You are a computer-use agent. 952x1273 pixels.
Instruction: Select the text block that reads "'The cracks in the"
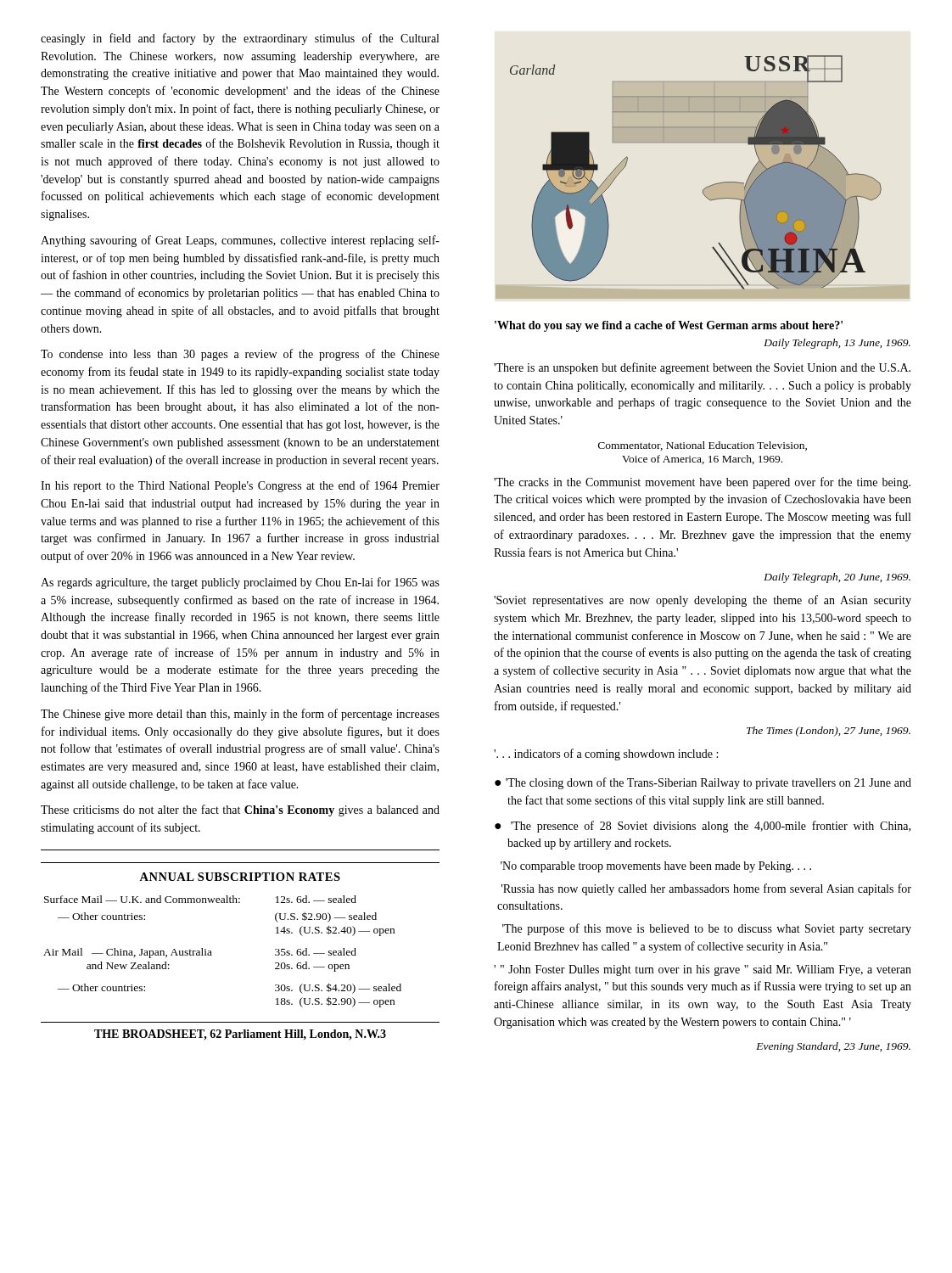(x=703, y=517)
